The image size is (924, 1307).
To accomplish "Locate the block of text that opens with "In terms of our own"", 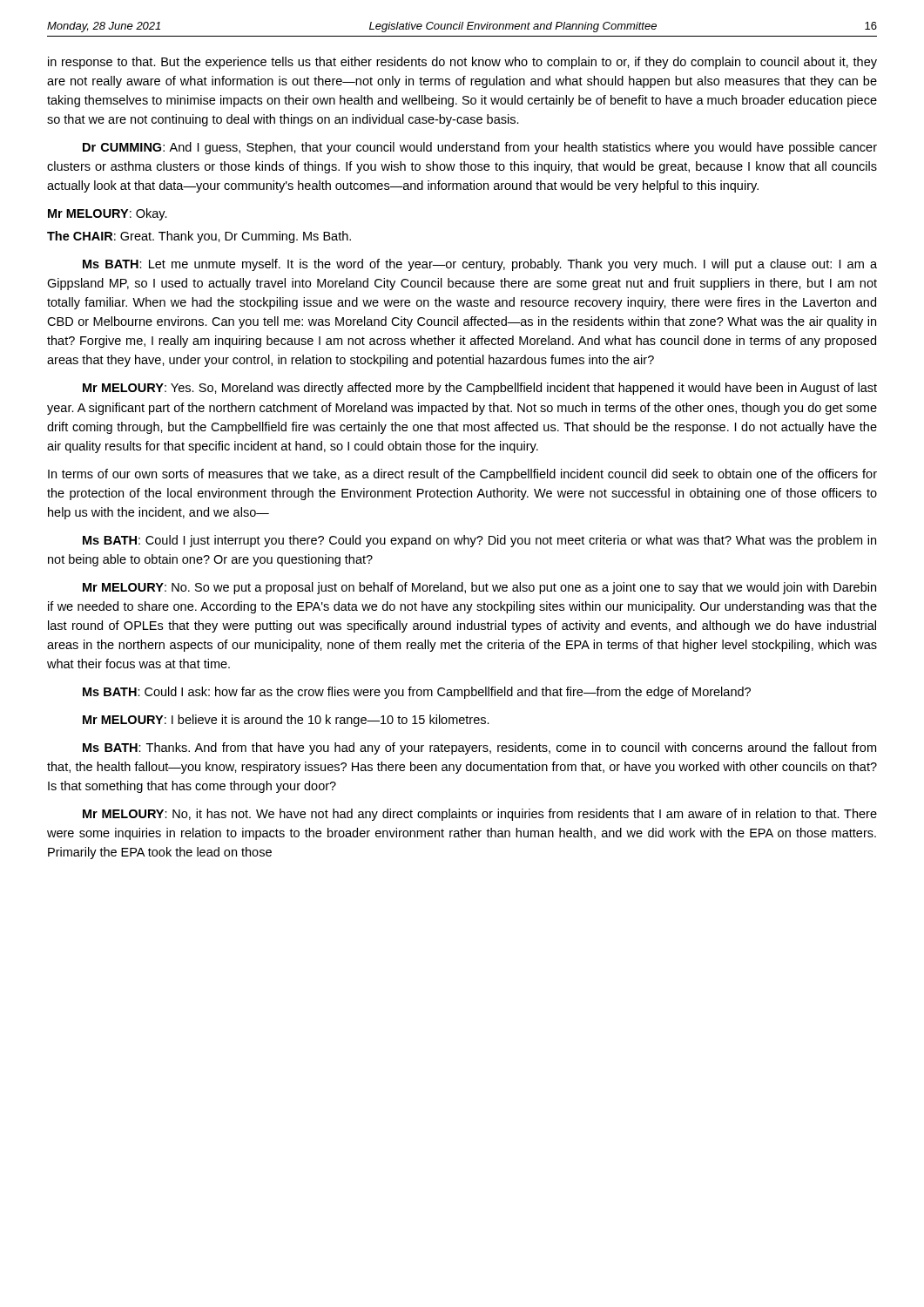I will click(462, 493).
